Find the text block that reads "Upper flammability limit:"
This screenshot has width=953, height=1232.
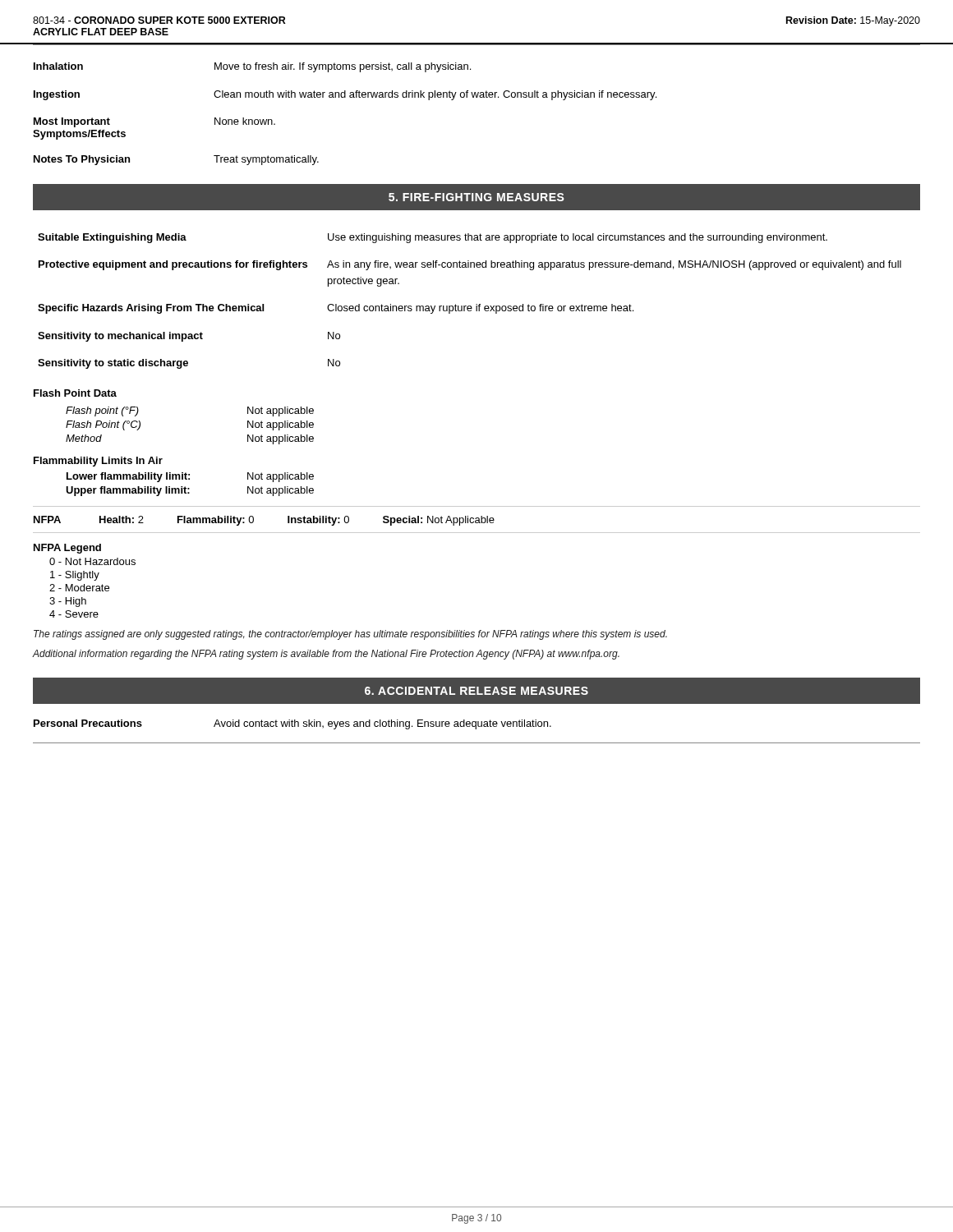[173, 489]
